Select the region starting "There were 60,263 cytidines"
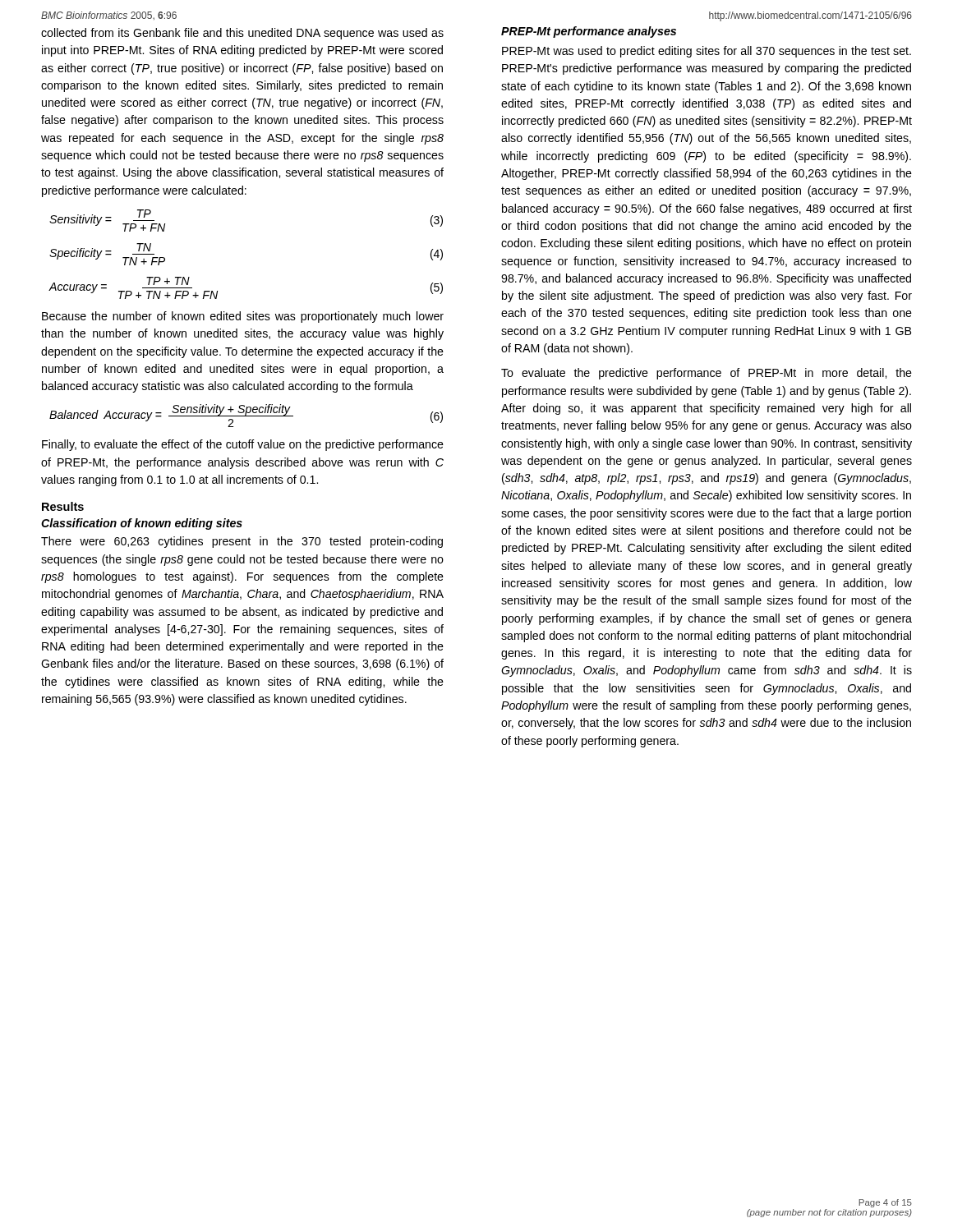This screenshot has height=1232, width=953. pos(242,621)
